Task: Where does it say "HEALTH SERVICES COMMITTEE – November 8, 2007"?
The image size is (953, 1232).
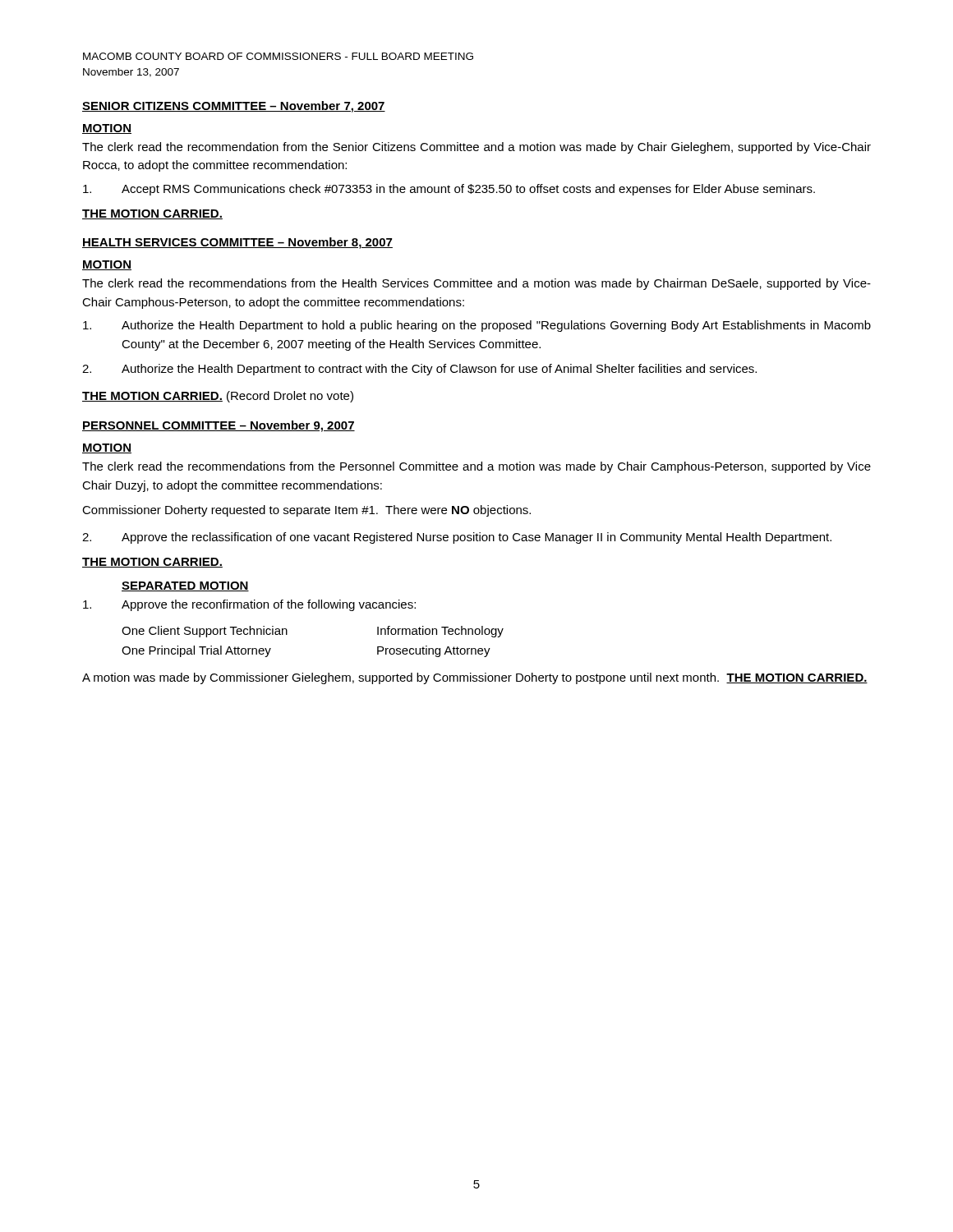Action: point(237,242)
